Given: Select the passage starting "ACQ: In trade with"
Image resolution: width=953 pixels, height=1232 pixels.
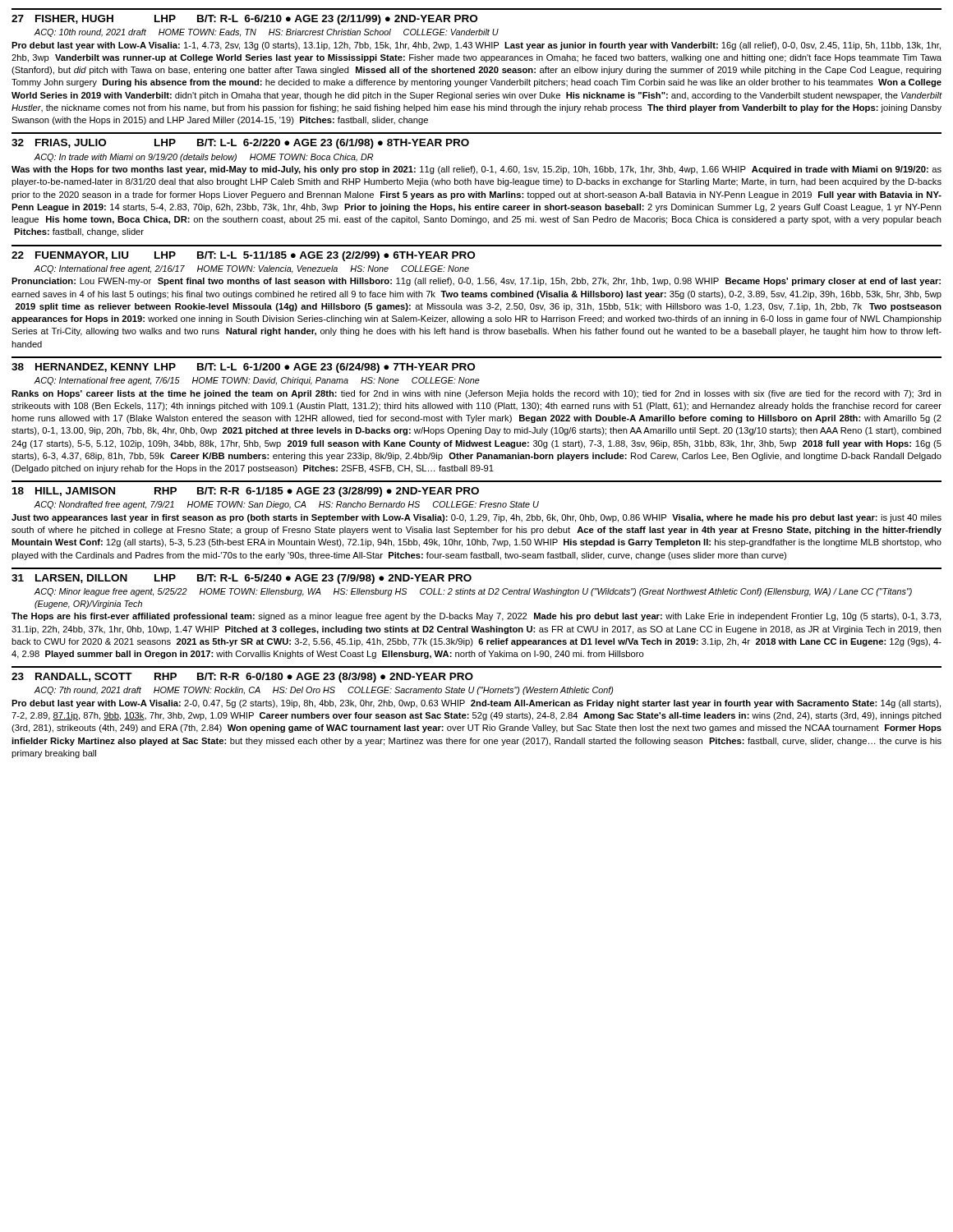Looking at the screenshot, I should [x=204, y=157].
